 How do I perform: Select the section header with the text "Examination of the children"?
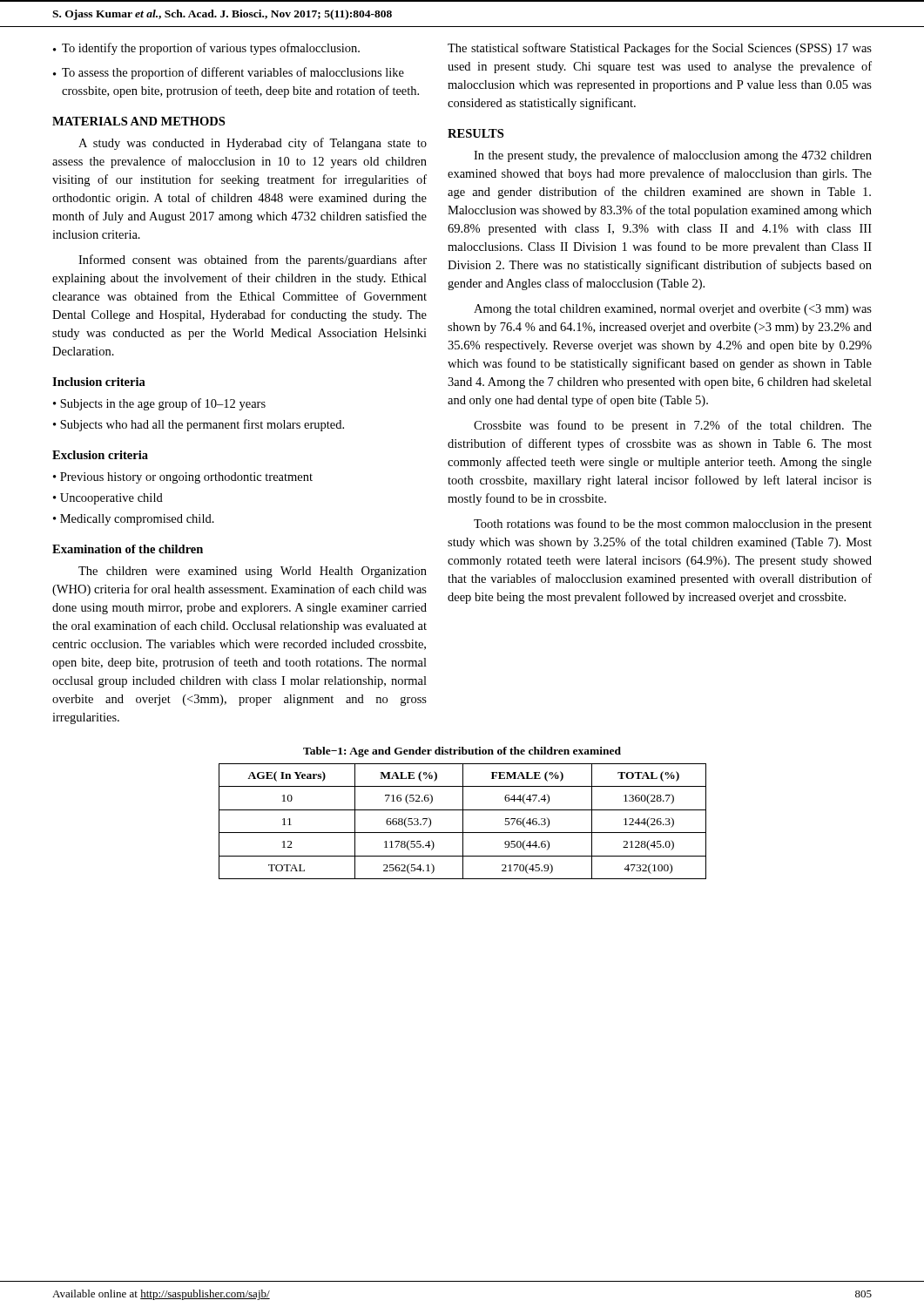pos(128,549)
